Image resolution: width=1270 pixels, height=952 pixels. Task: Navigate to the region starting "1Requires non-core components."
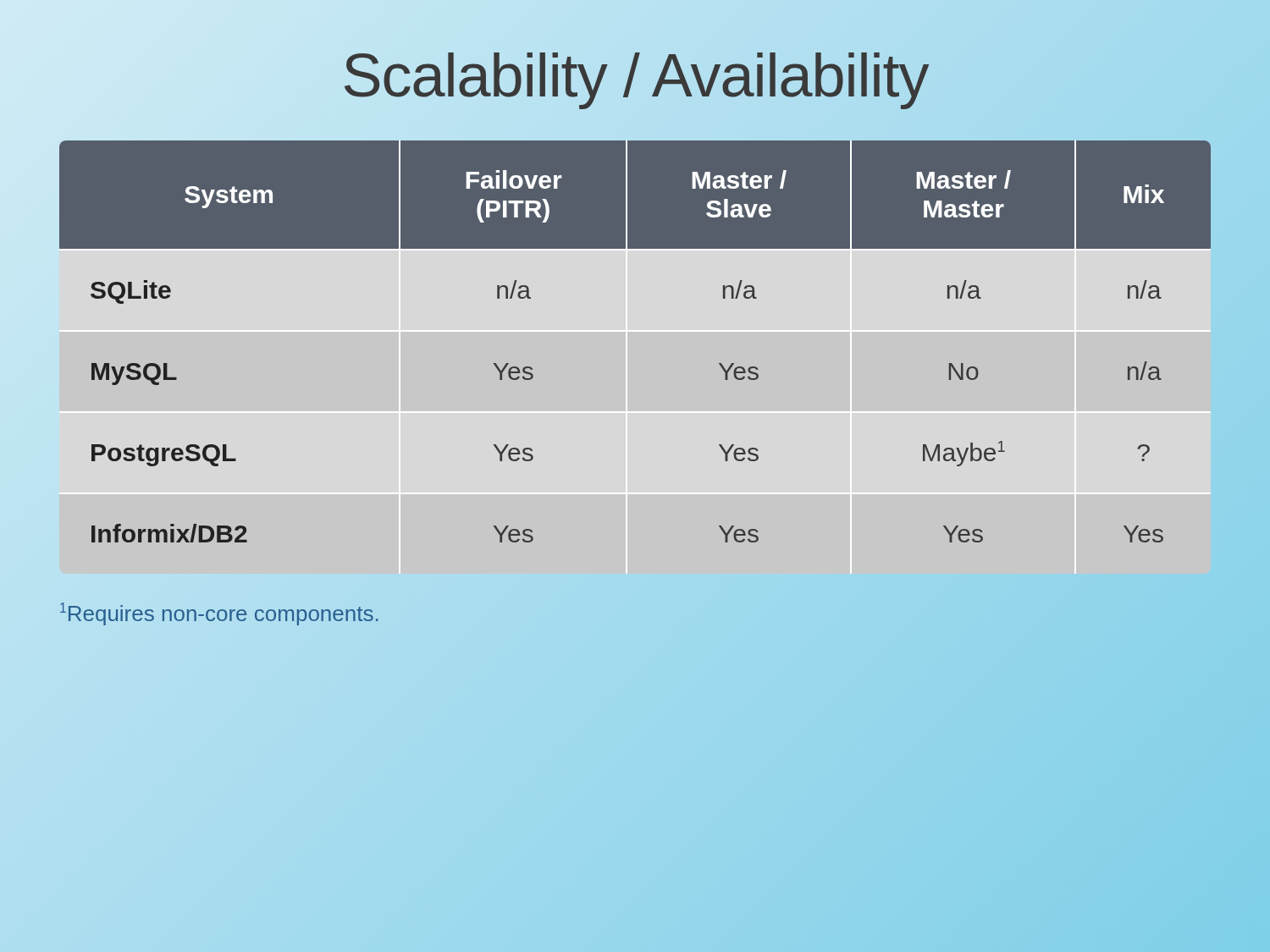[x=220, y=614]
